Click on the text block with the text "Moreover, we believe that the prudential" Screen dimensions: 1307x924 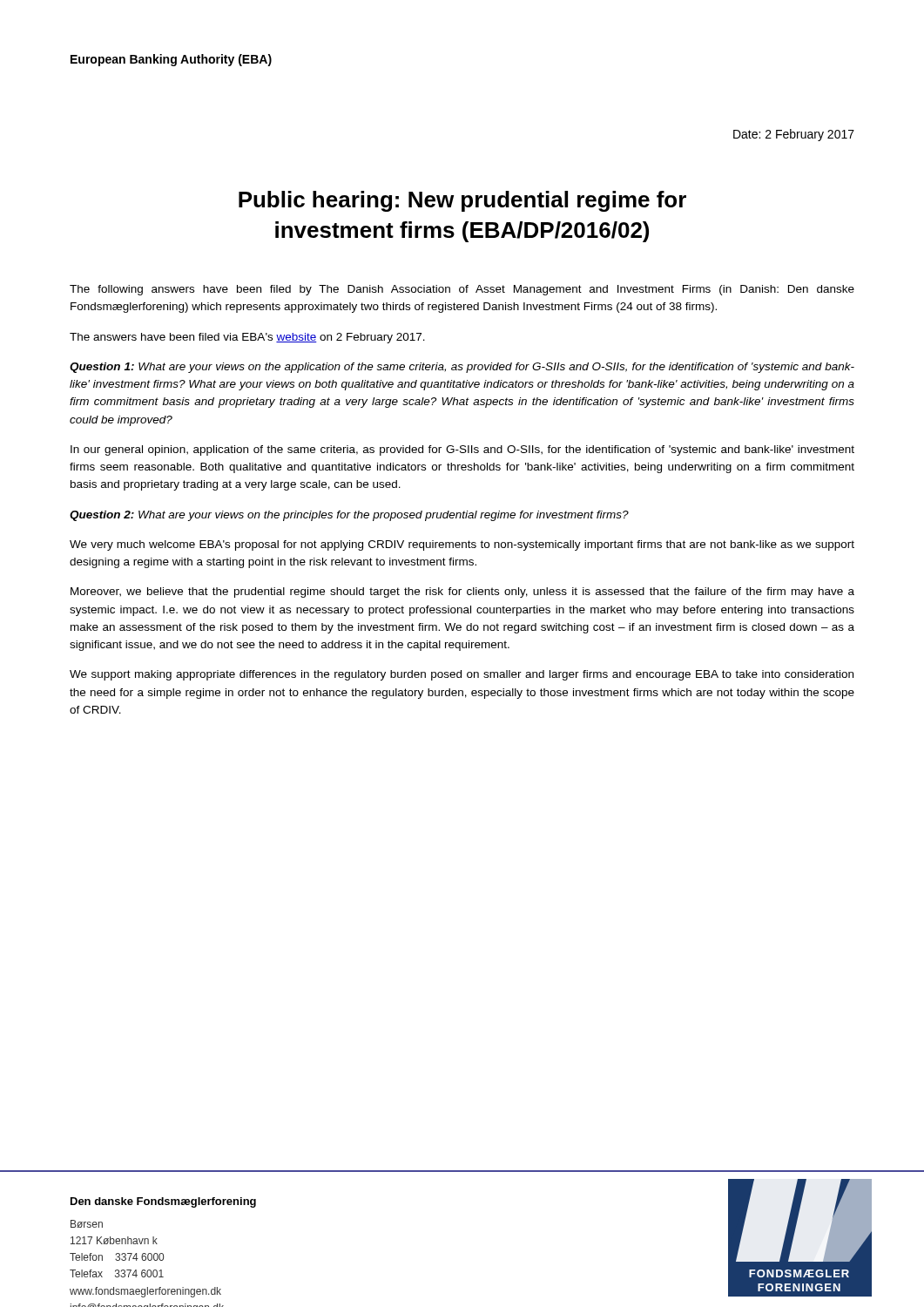(462, 618)
